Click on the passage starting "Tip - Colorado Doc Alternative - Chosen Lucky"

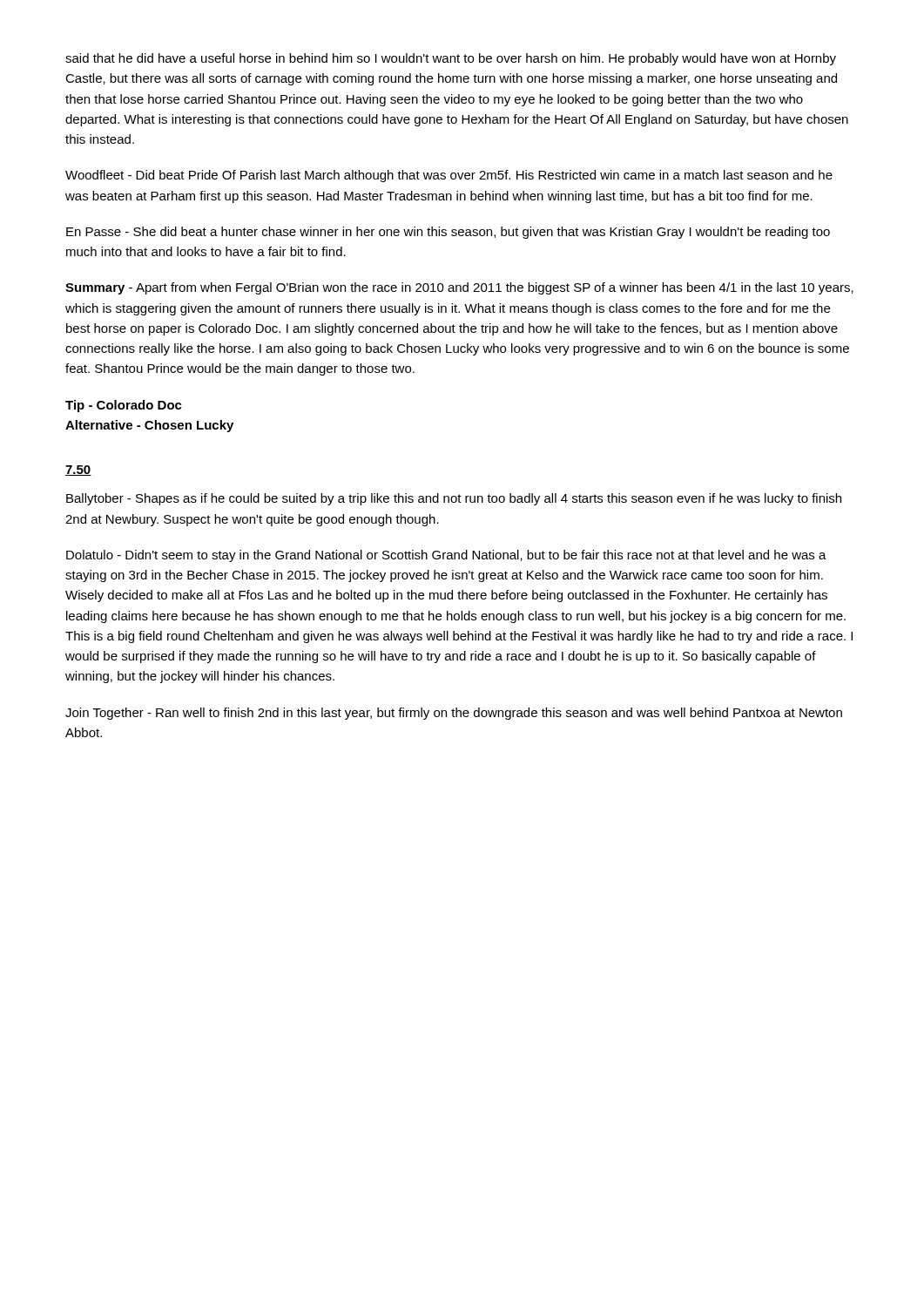coord(150,414)
